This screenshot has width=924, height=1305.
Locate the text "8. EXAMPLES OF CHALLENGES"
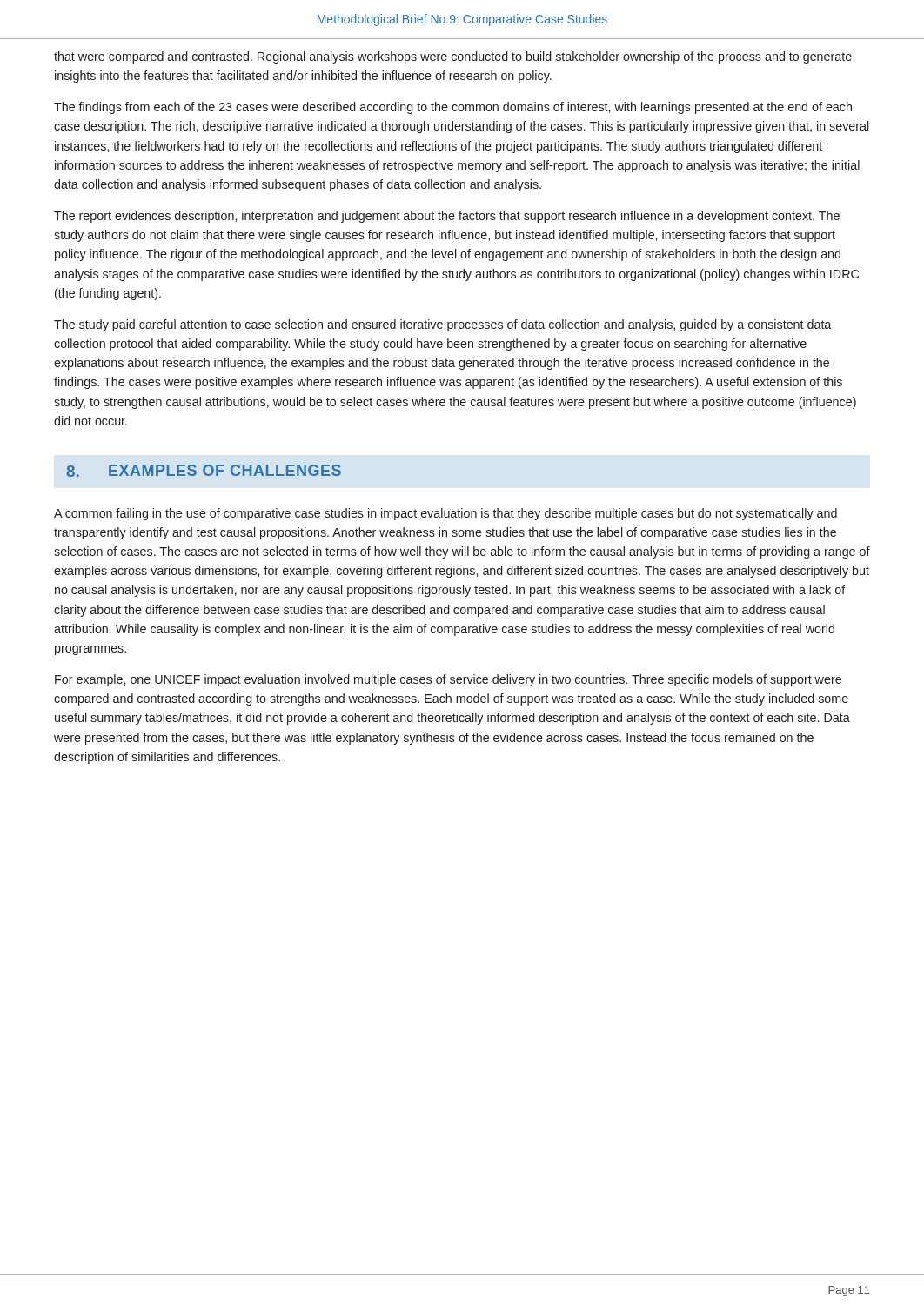(x=204, y=471)
